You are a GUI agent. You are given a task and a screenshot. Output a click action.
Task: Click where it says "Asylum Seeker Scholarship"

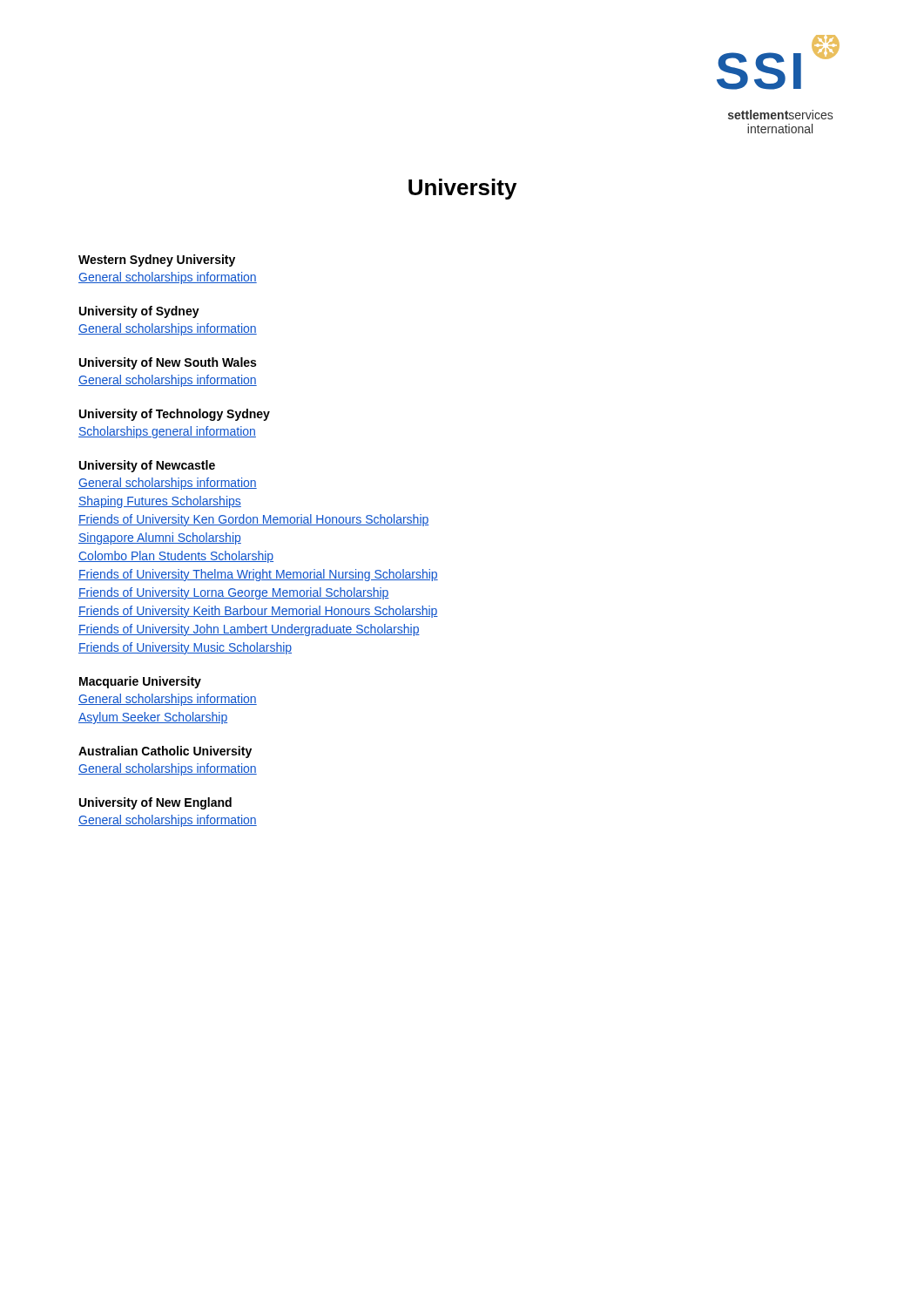pyautogui.click(x=153, y=718)
